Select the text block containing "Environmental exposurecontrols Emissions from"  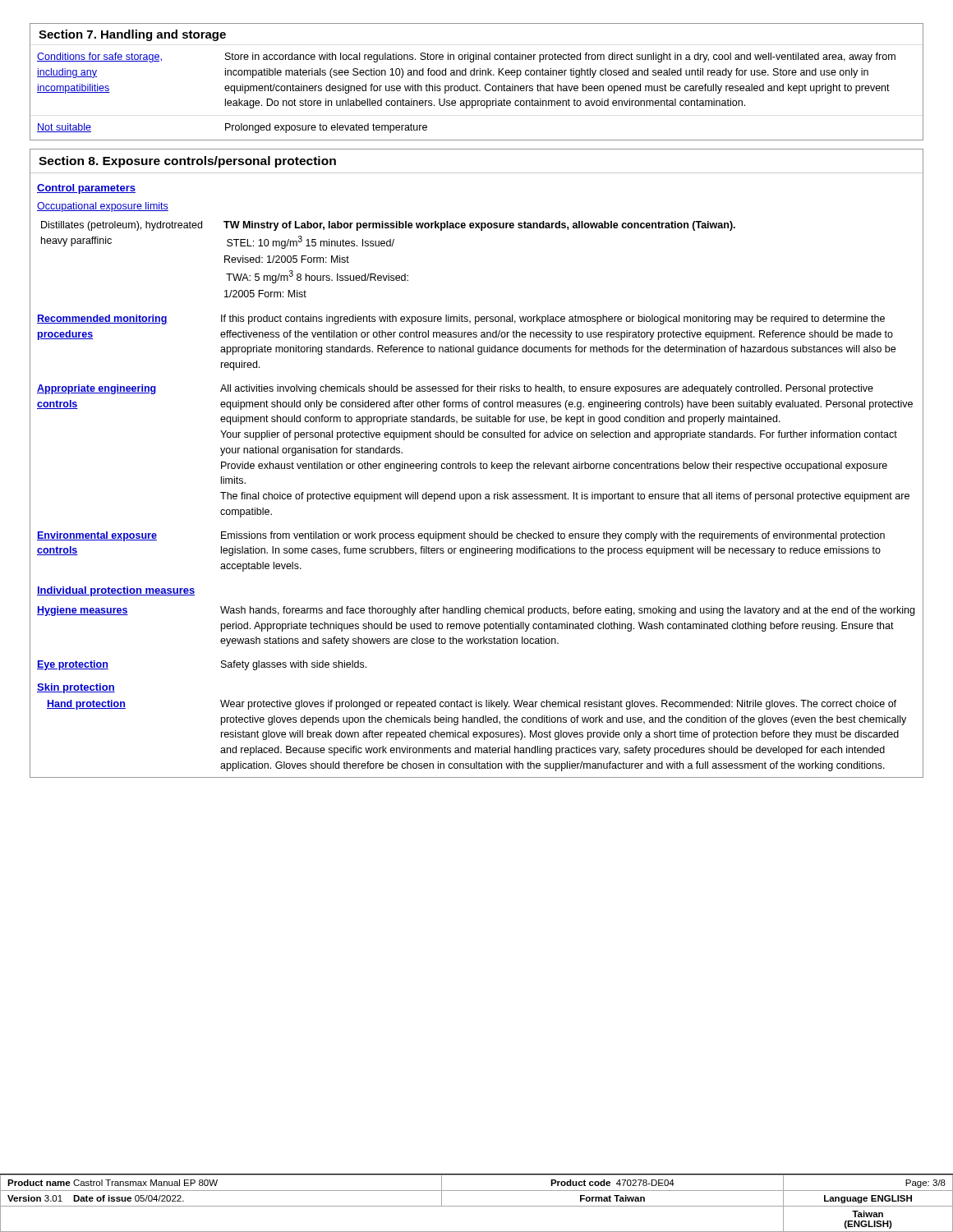pyautogui.click(x=476, y=551)
